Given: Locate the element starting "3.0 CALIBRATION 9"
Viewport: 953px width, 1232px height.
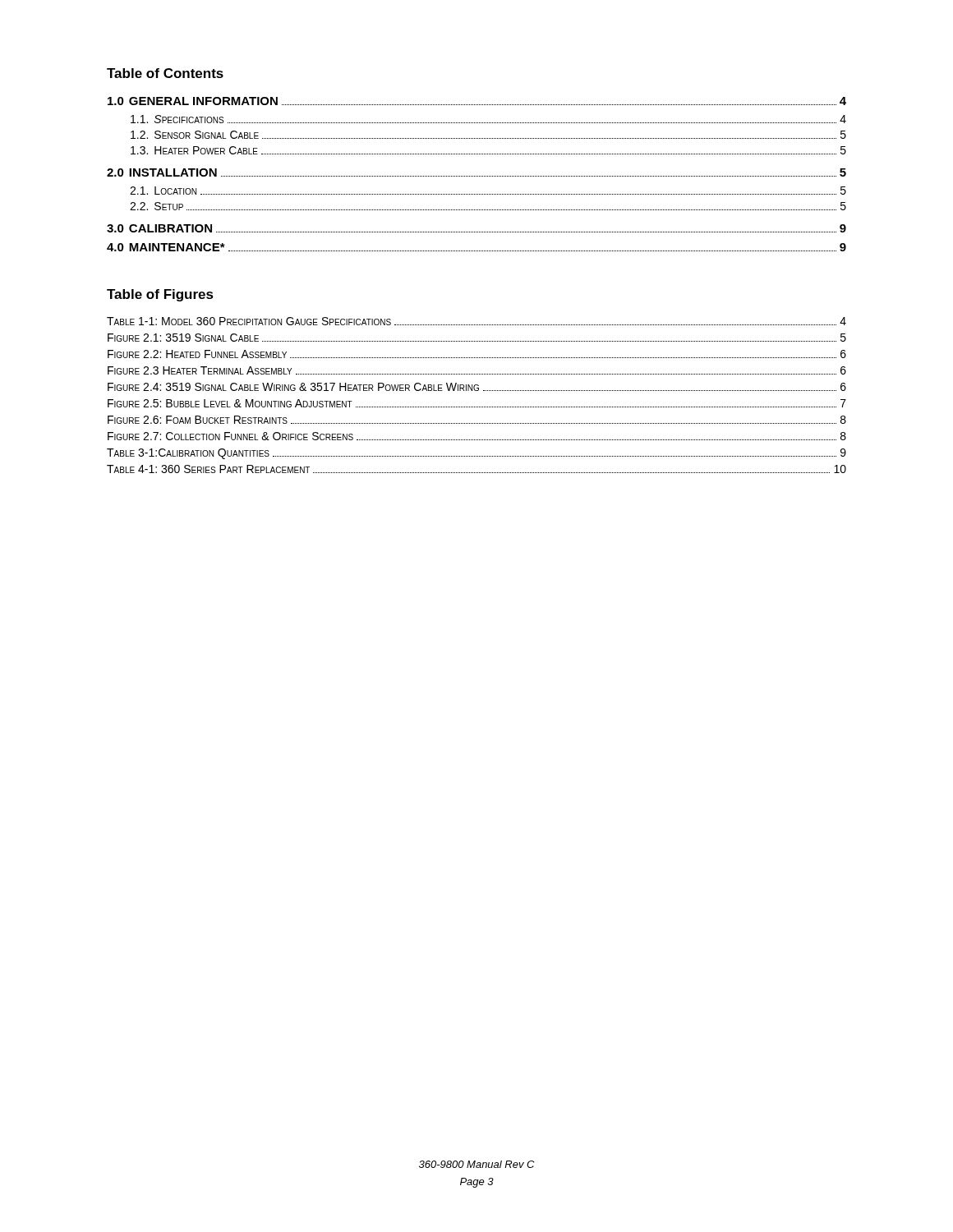Looking at the screenshot, I should pos(476,228).
